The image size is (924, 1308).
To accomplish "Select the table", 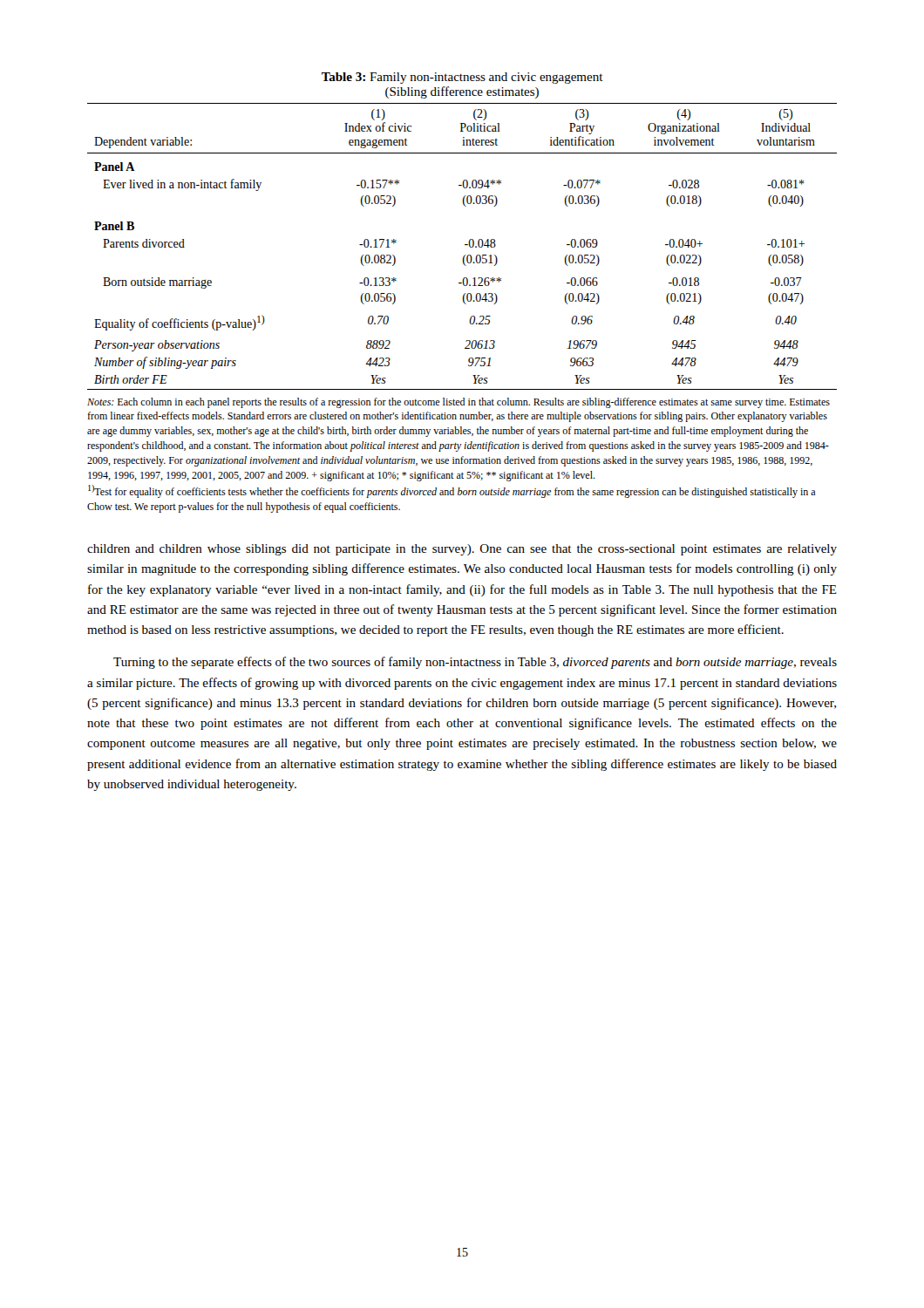I will point(462,246).
